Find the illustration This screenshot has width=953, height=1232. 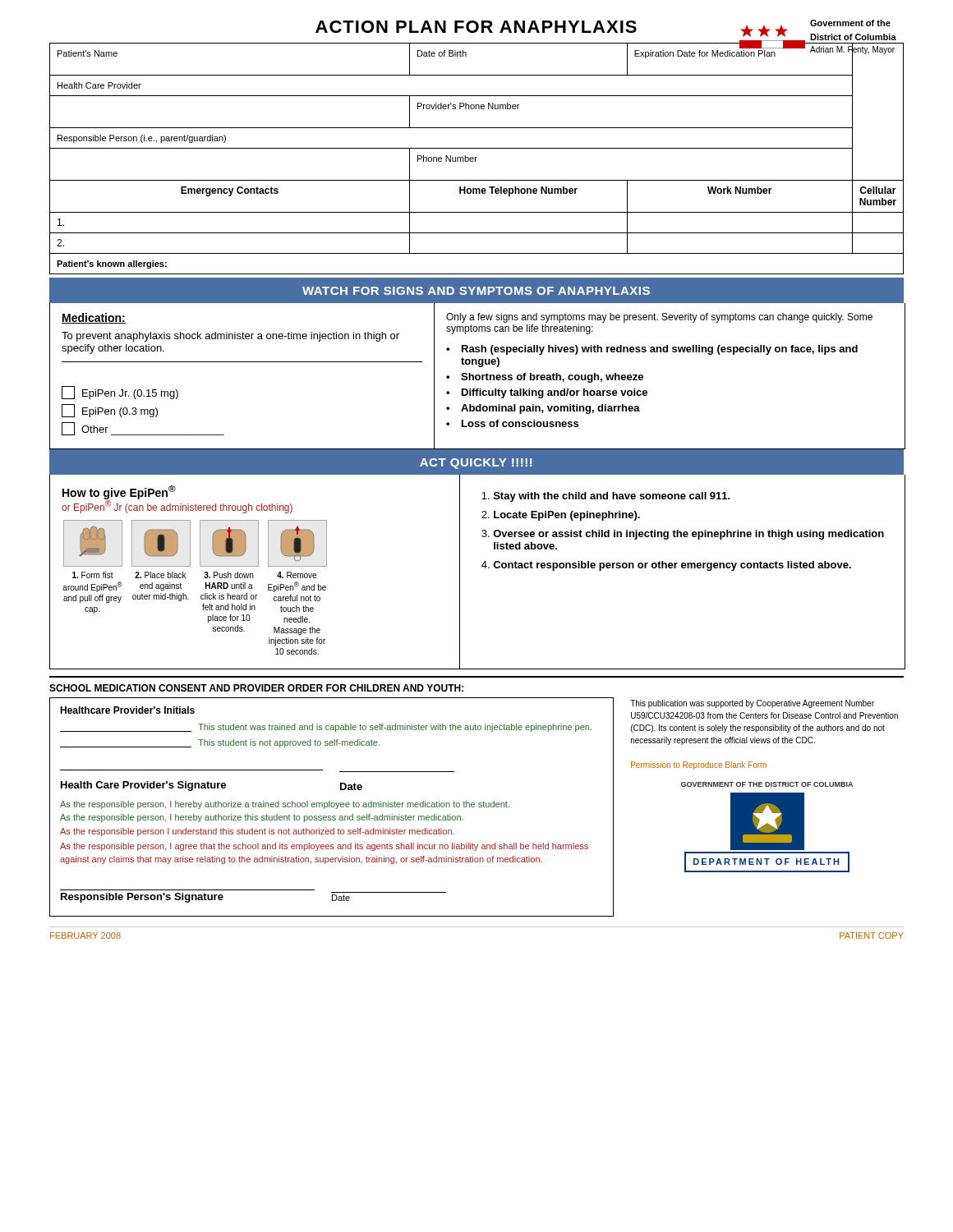click(x=255, y=570)
